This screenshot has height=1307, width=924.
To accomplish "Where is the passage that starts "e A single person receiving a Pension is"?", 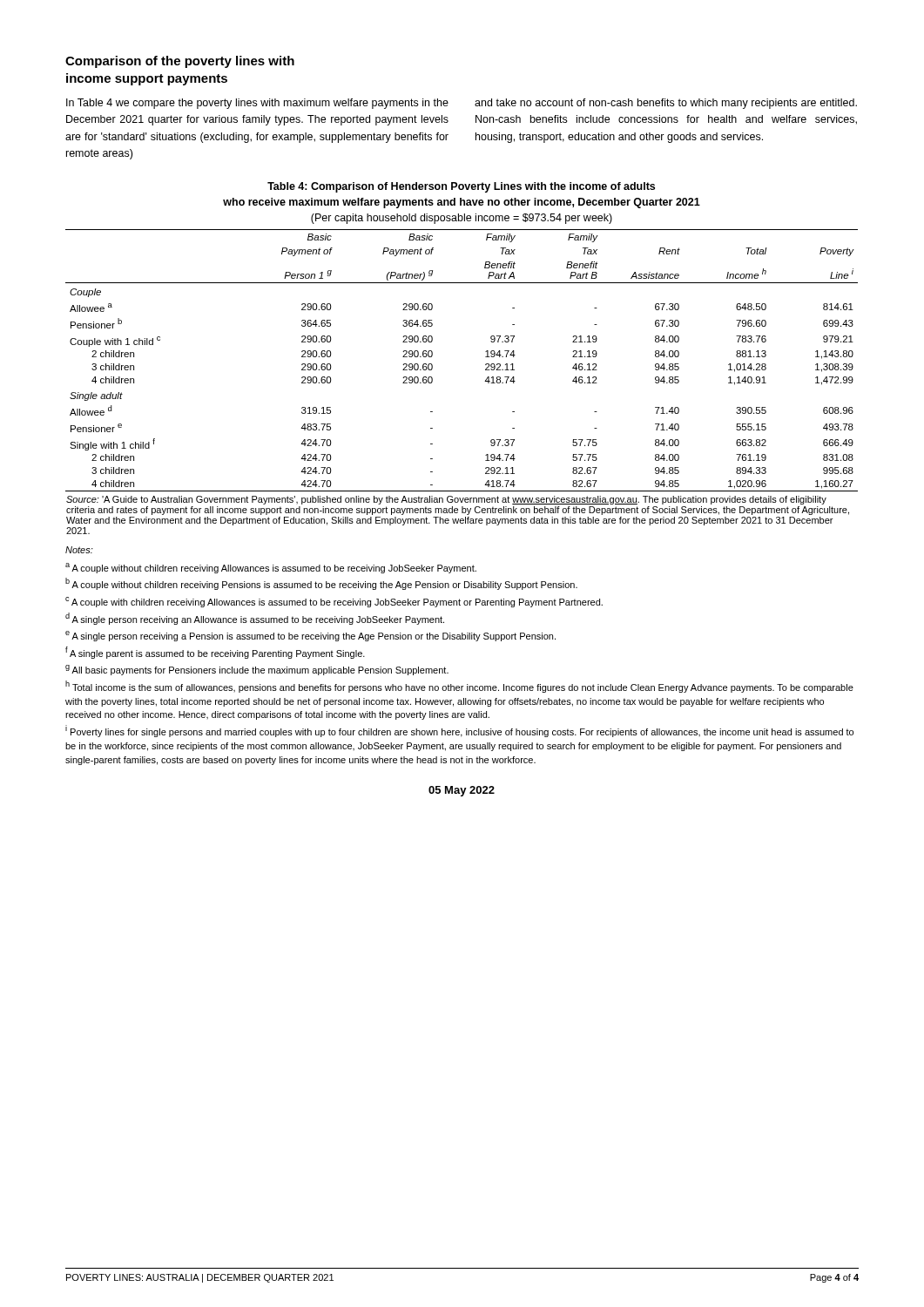I will click(x=311, y=635).
